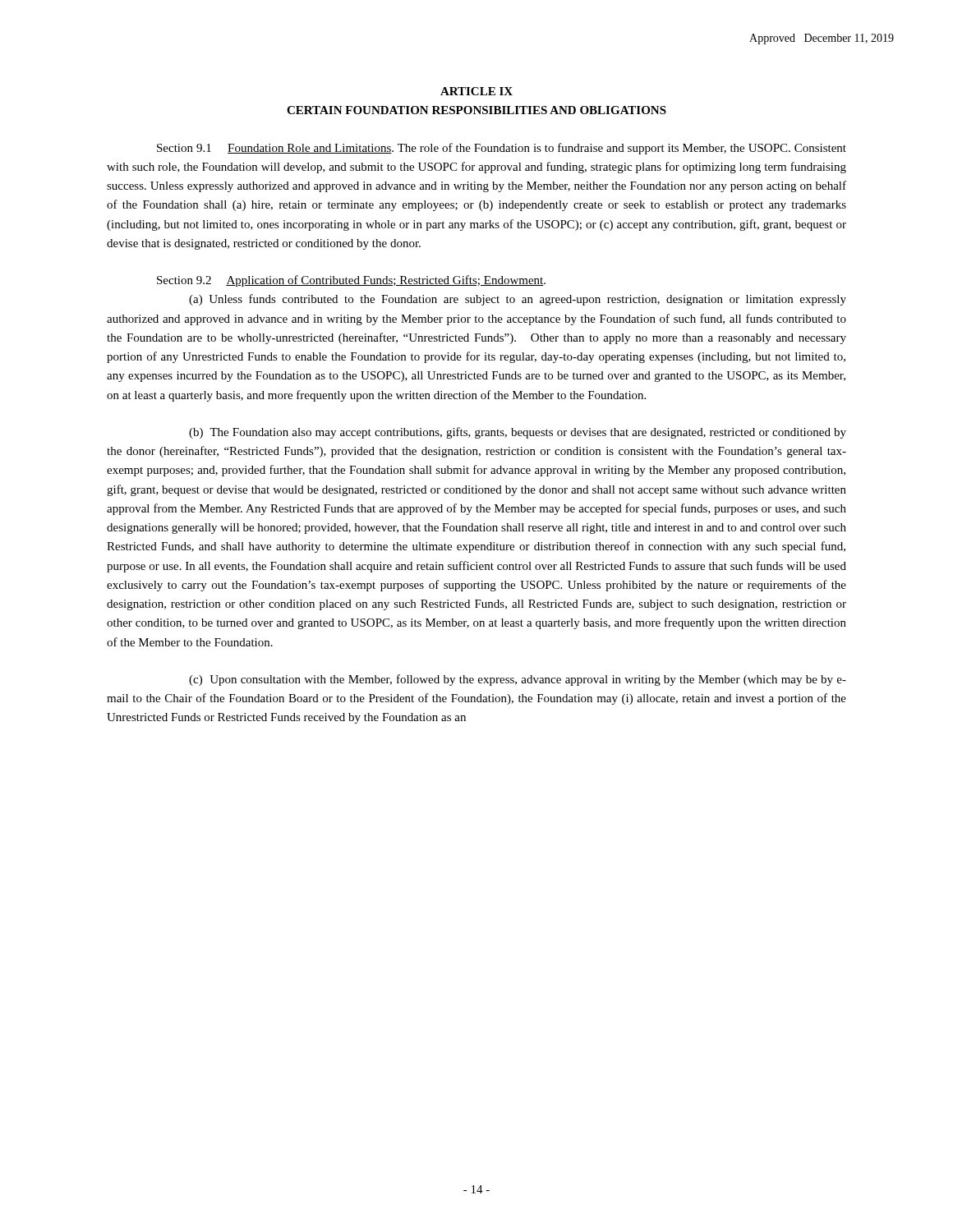Locate the text block starting "Section 9.1 Foundation Role and Limitations."
The height and width of the screenshot is (1232, 953).
tap(476, 196)
